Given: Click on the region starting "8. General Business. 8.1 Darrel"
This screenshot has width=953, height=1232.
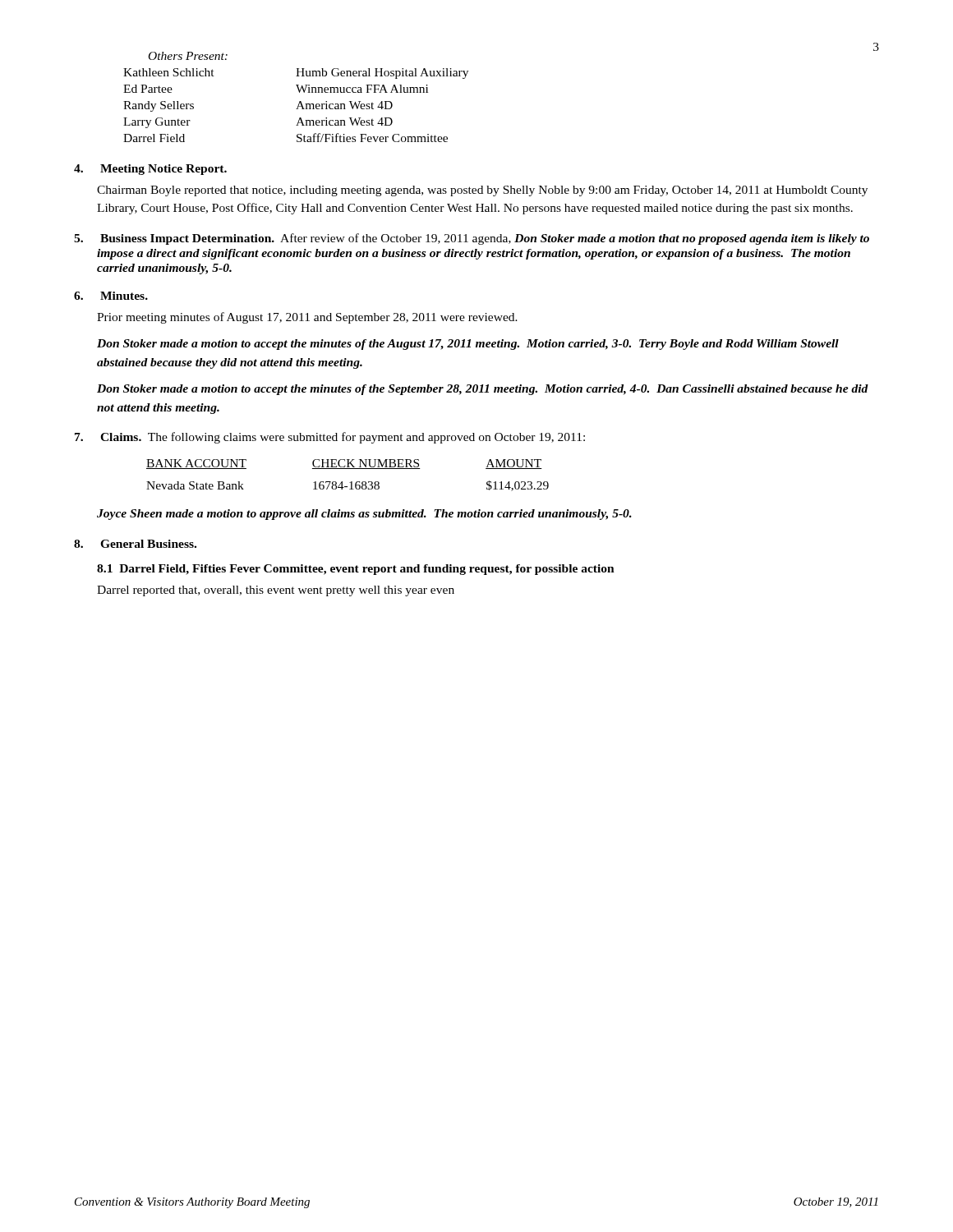Looking at the screenshot, I should [x=476, y=568].
